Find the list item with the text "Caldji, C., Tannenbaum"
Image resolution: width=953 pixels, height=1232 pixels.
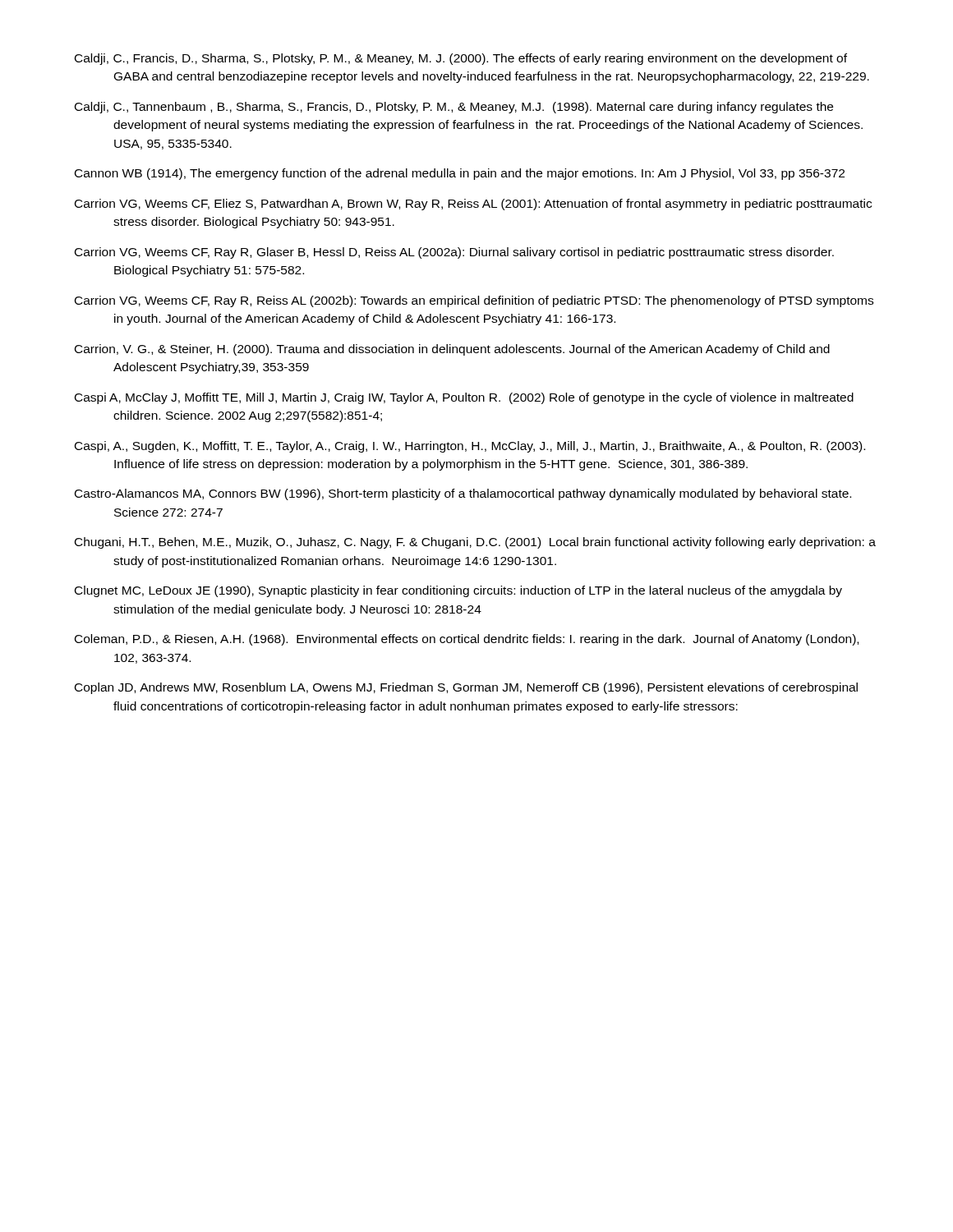469,125
